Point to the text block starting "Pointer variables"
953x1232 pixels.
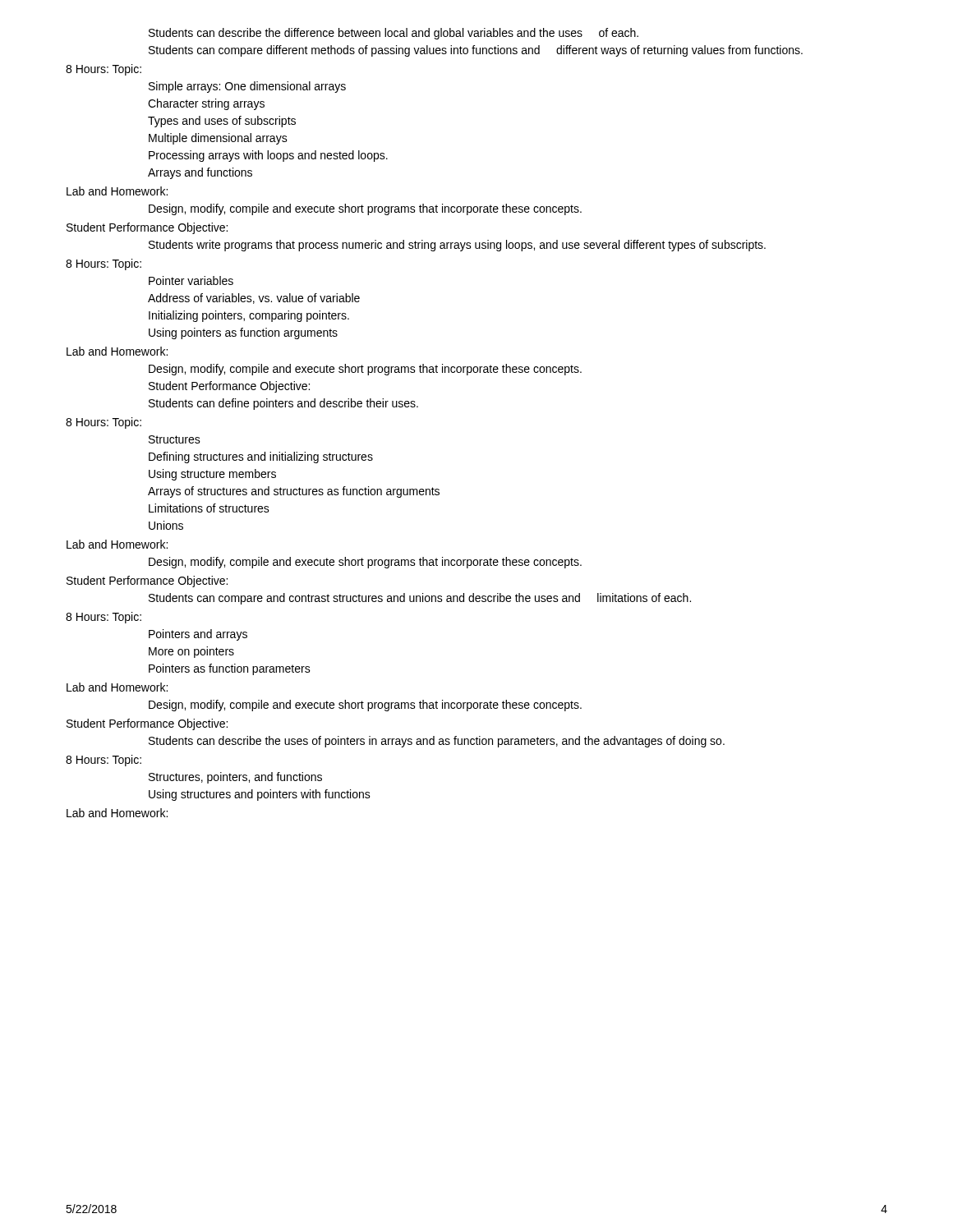click(191, 281)
